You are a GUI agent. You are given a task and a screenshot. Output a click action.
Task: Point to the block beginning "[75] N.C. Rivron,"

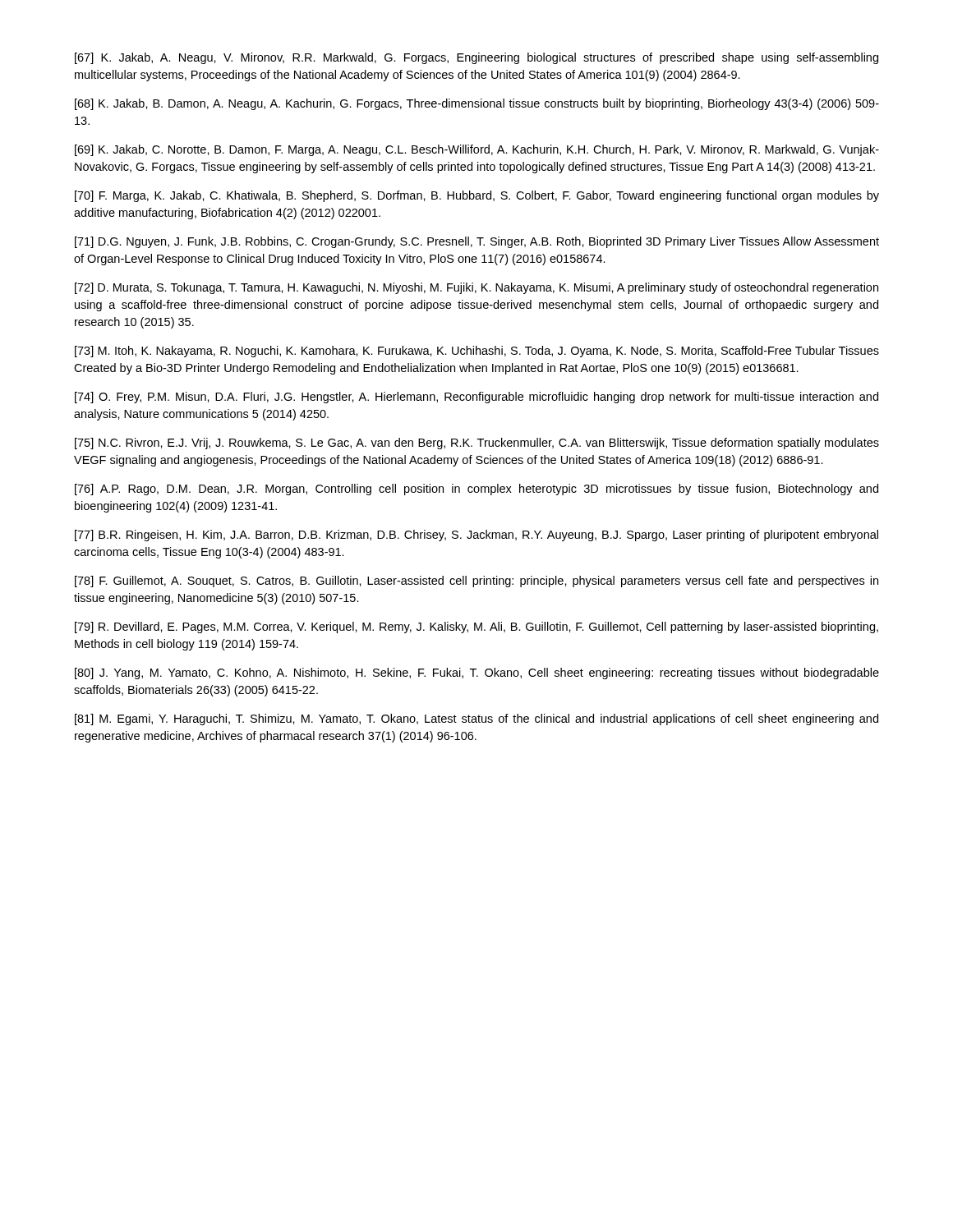[476, 452]
